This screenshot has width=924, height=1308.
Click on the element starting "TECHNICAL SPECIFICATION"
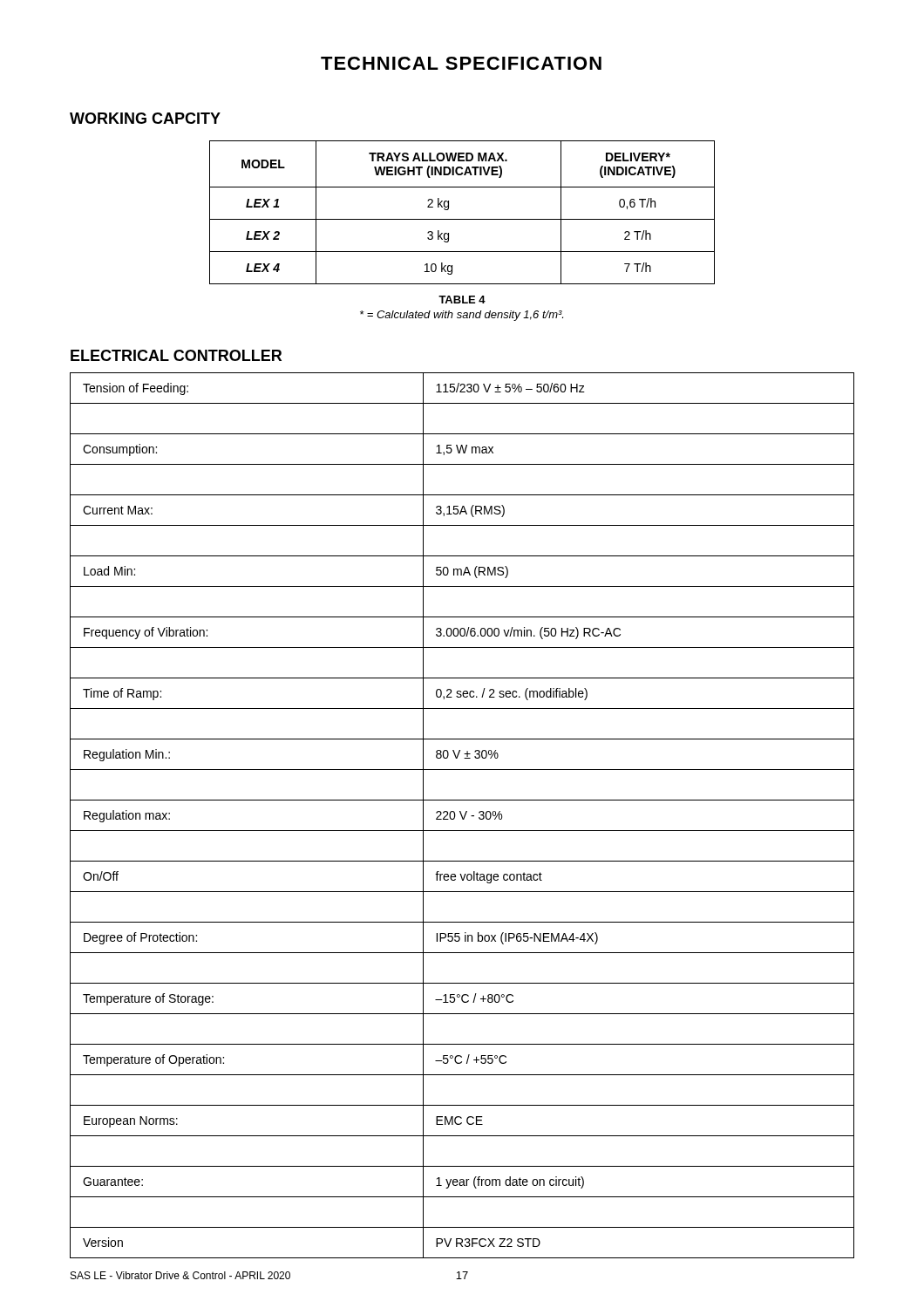click(462, 64)
